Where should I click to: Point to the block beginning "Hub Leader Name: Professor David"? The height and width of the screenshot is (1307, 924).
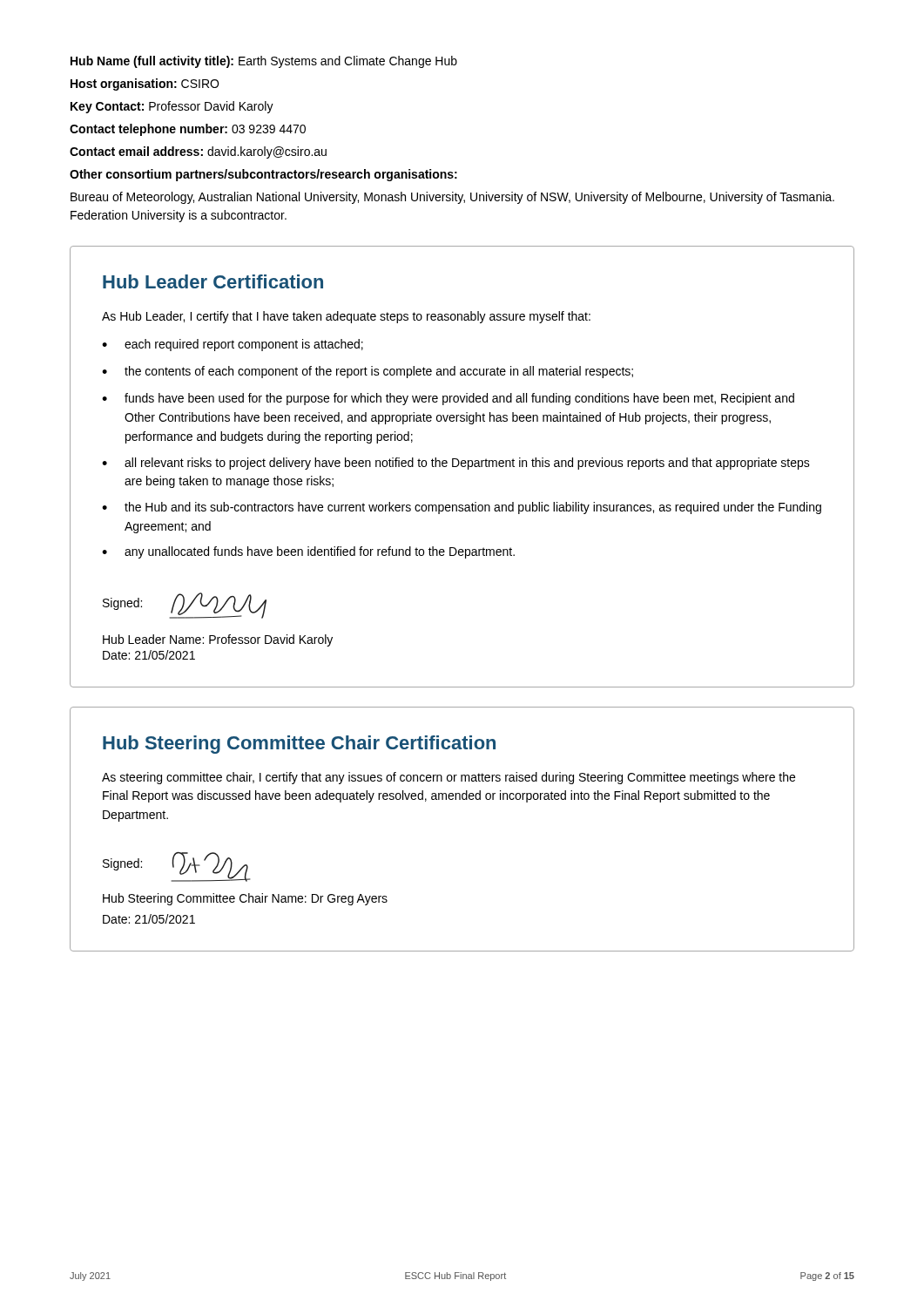217,639
